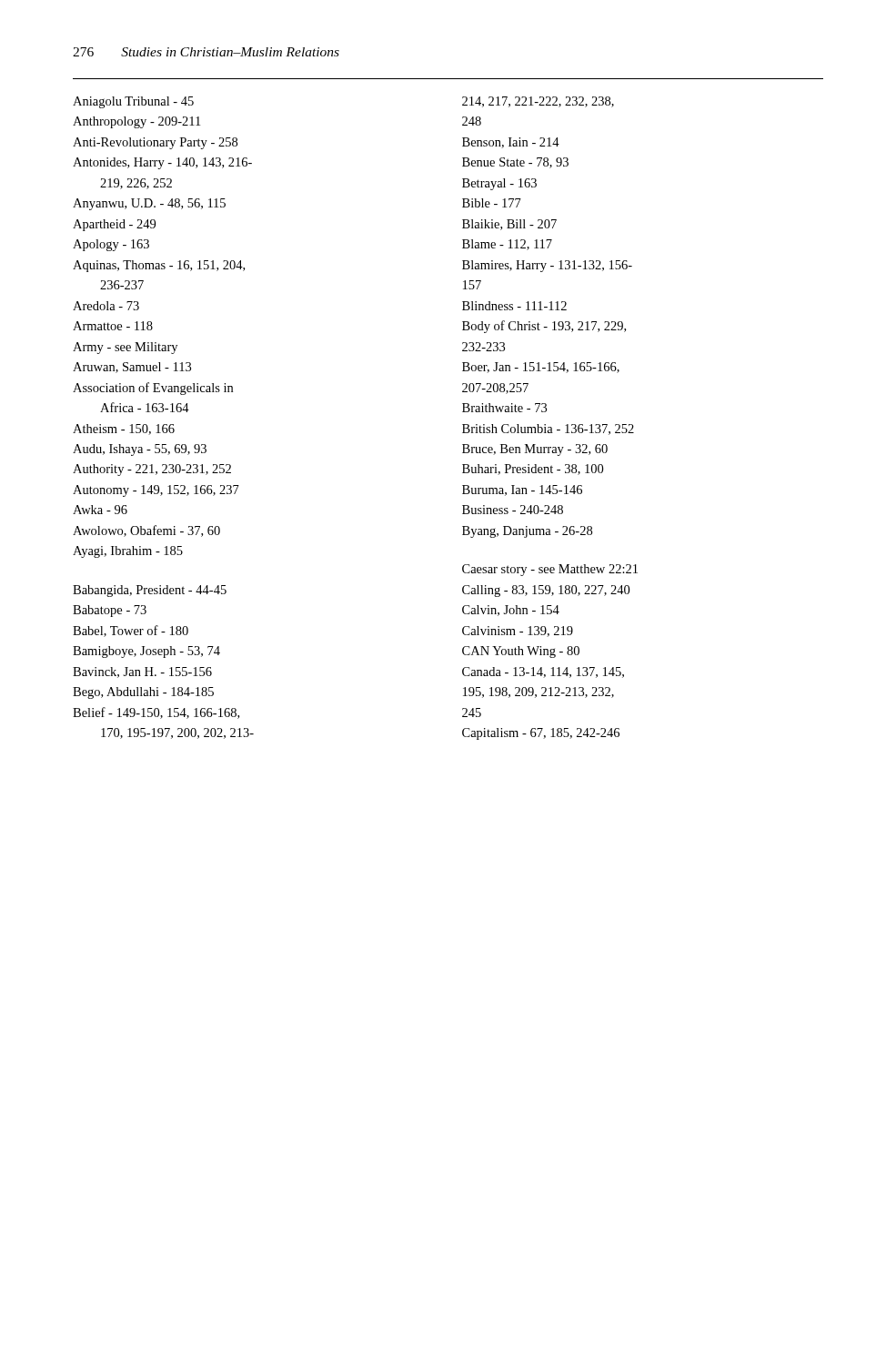Point to the text starting "Aniagolu Tribunal -"
896x1365 pixels.
tap(133, 101)
